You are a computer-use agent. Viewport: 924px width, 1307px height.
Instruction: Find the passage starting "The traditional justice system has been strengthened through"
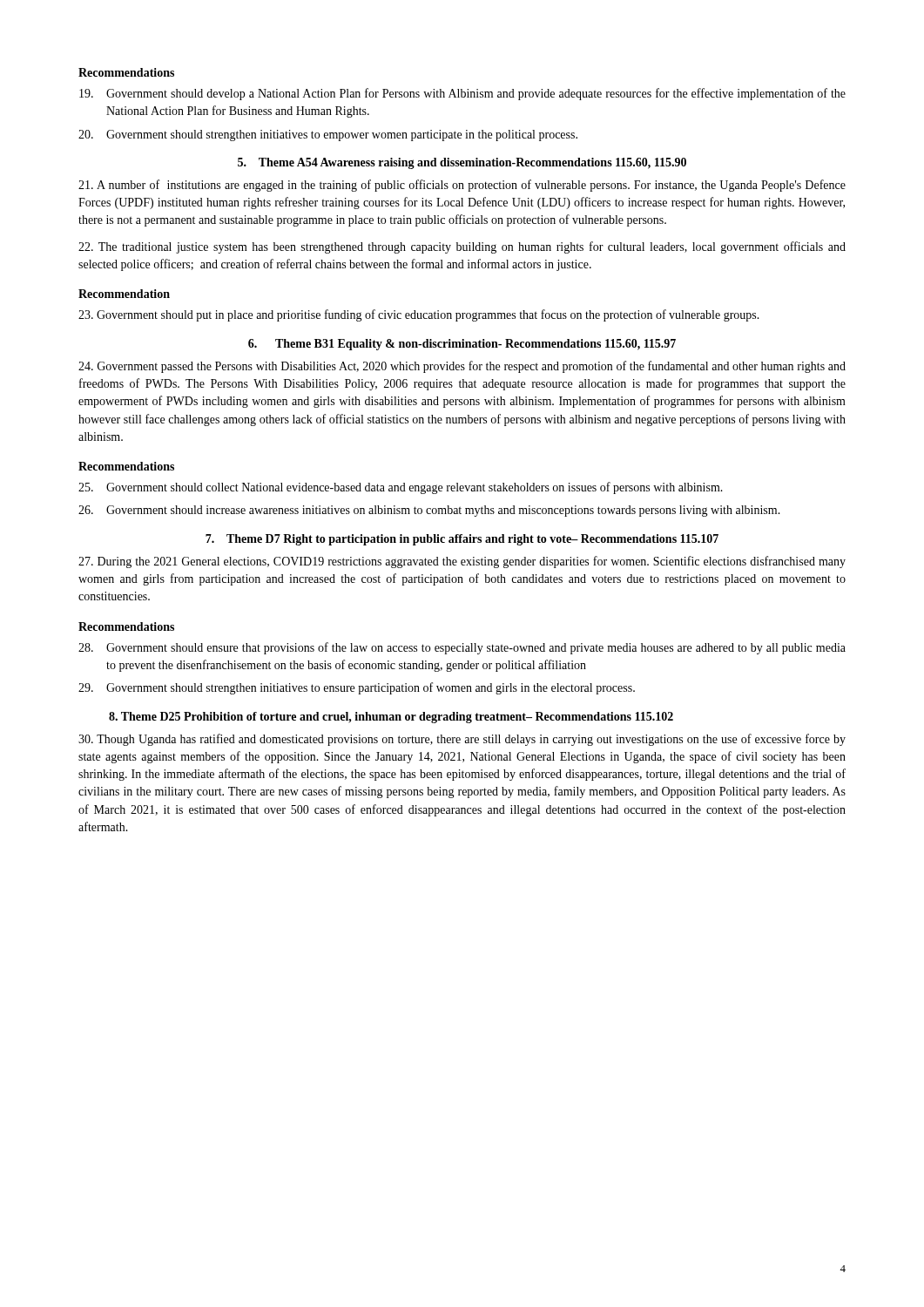(x=462, y=256)
